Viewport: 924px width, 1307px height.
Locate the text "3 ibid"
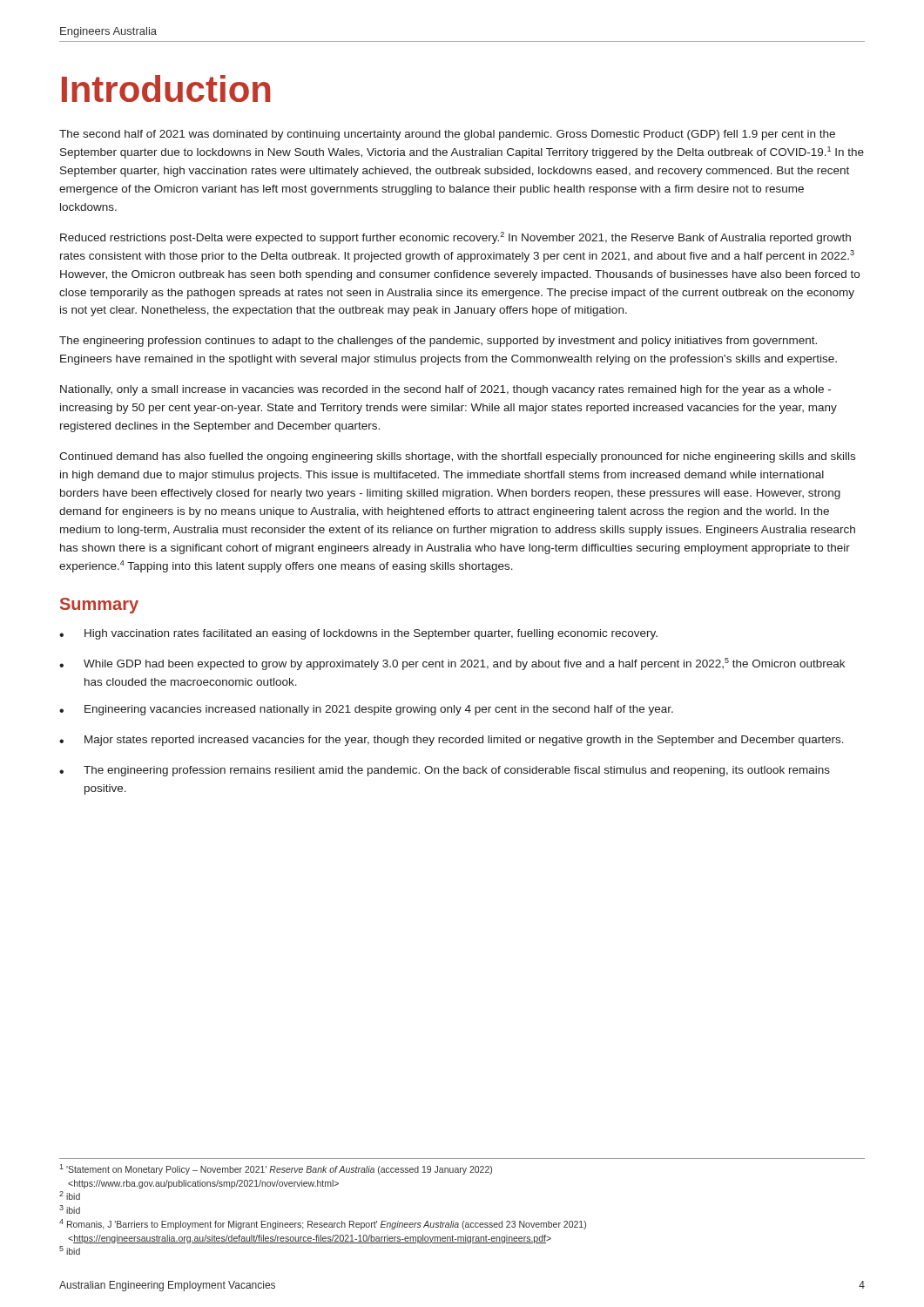(x=70, y=1210)
